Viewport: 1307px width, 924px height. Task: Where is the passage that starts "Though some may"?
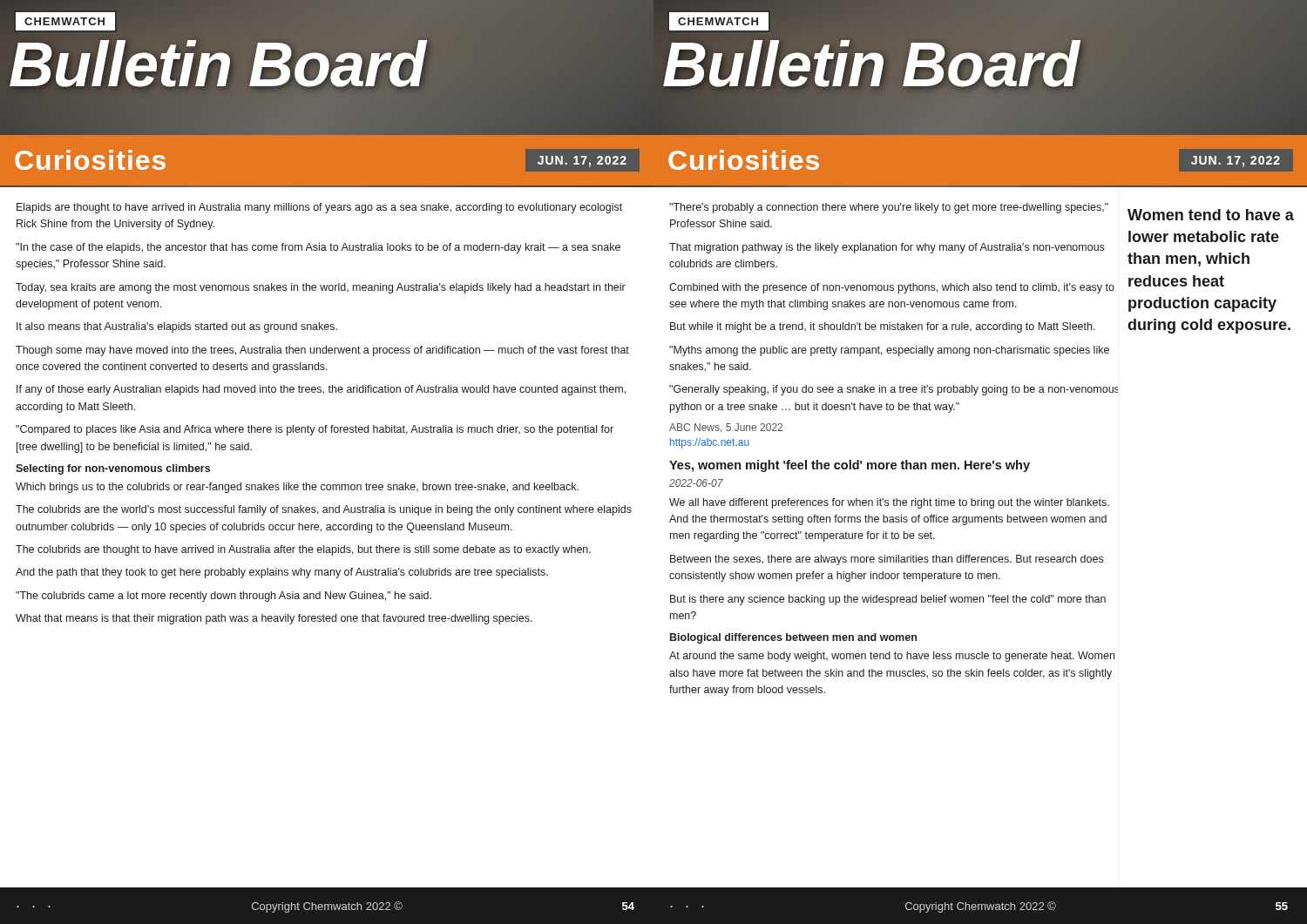[322, 358]
